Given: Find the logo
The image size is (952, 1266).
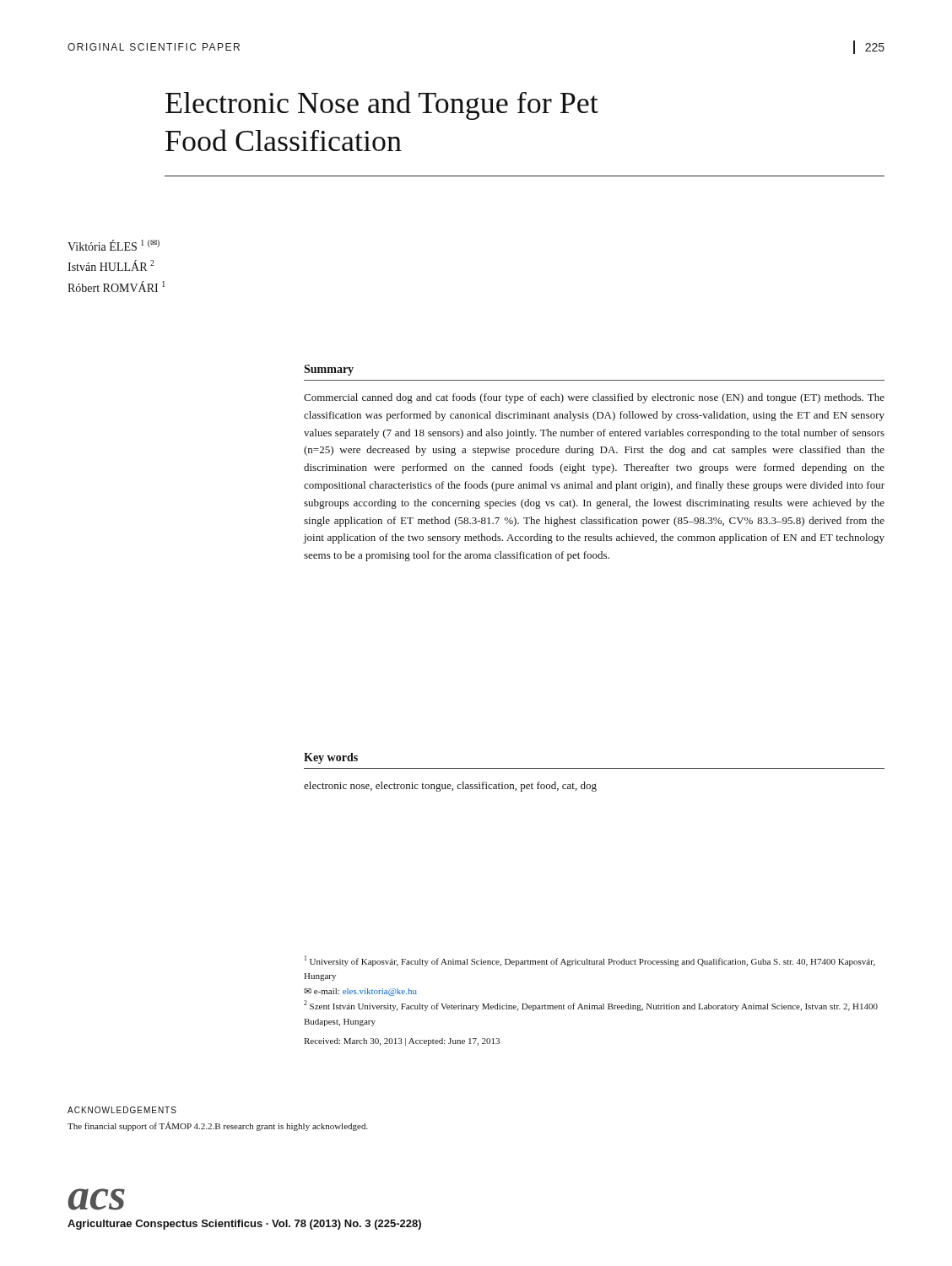Looking at the screenshot, I should [476, 1201].
